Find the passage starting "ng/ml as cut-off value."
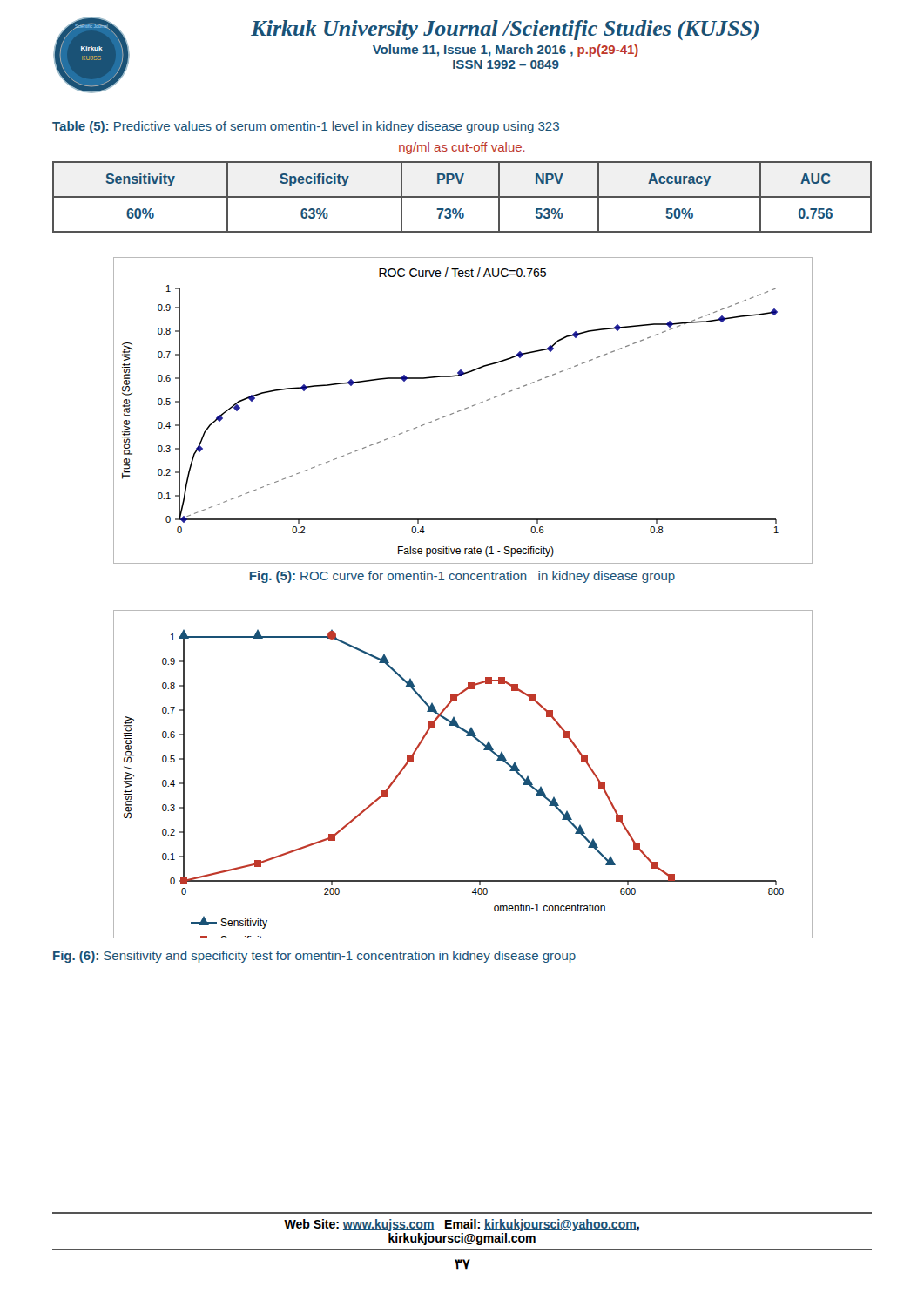This screenshot has width=924, height=1307. tap(462, 147)
